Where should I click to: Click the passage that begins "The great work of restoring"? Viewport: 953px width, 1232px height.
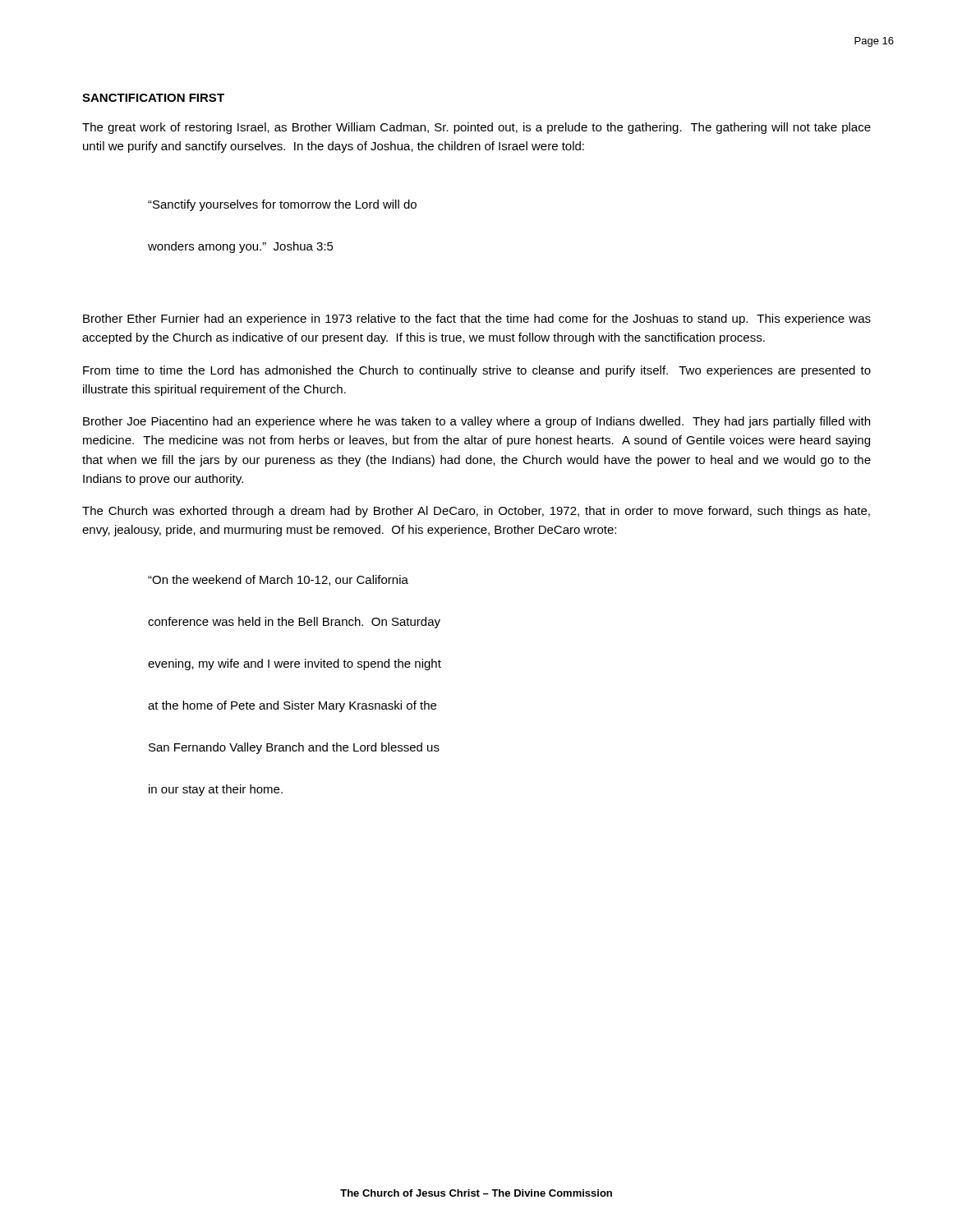(476, 136)
